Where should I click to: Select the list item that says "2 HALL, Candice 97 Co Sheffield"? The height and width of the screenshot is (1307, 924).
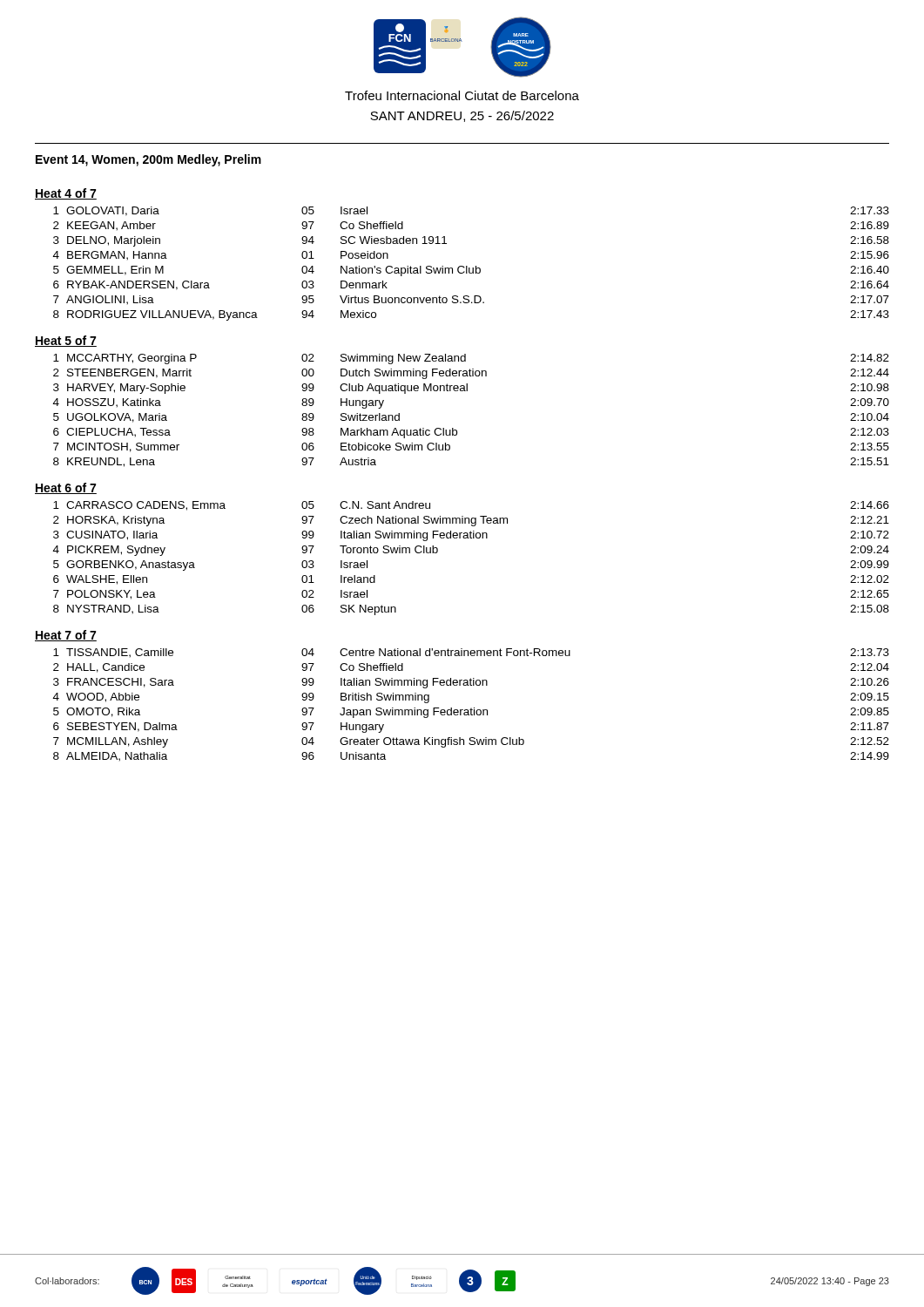pyautogui.click(x=462, y=667)
